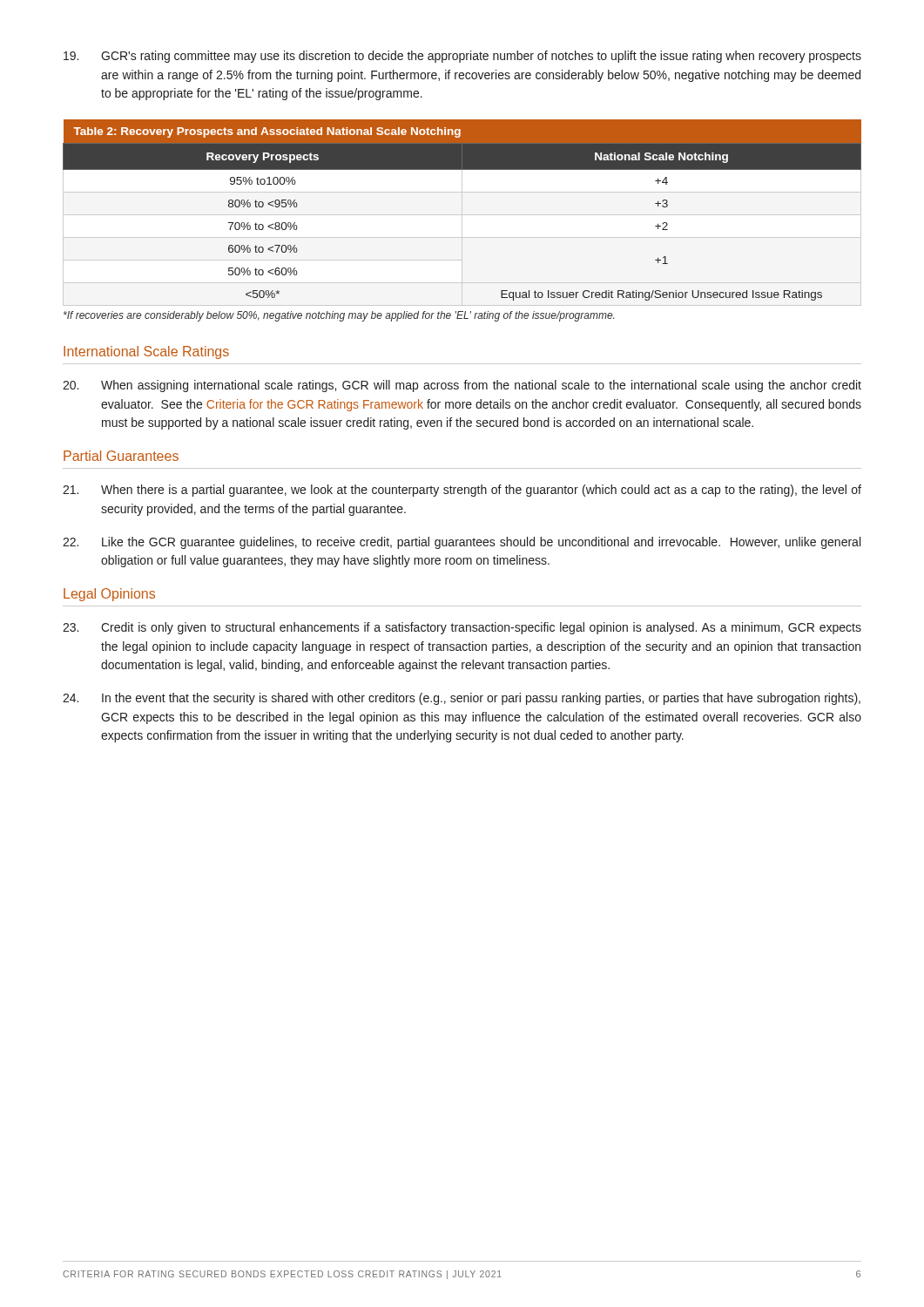Navigate to the region starting "24. In the event that"
Screen dimensions: 1307x924
(462, 718)
